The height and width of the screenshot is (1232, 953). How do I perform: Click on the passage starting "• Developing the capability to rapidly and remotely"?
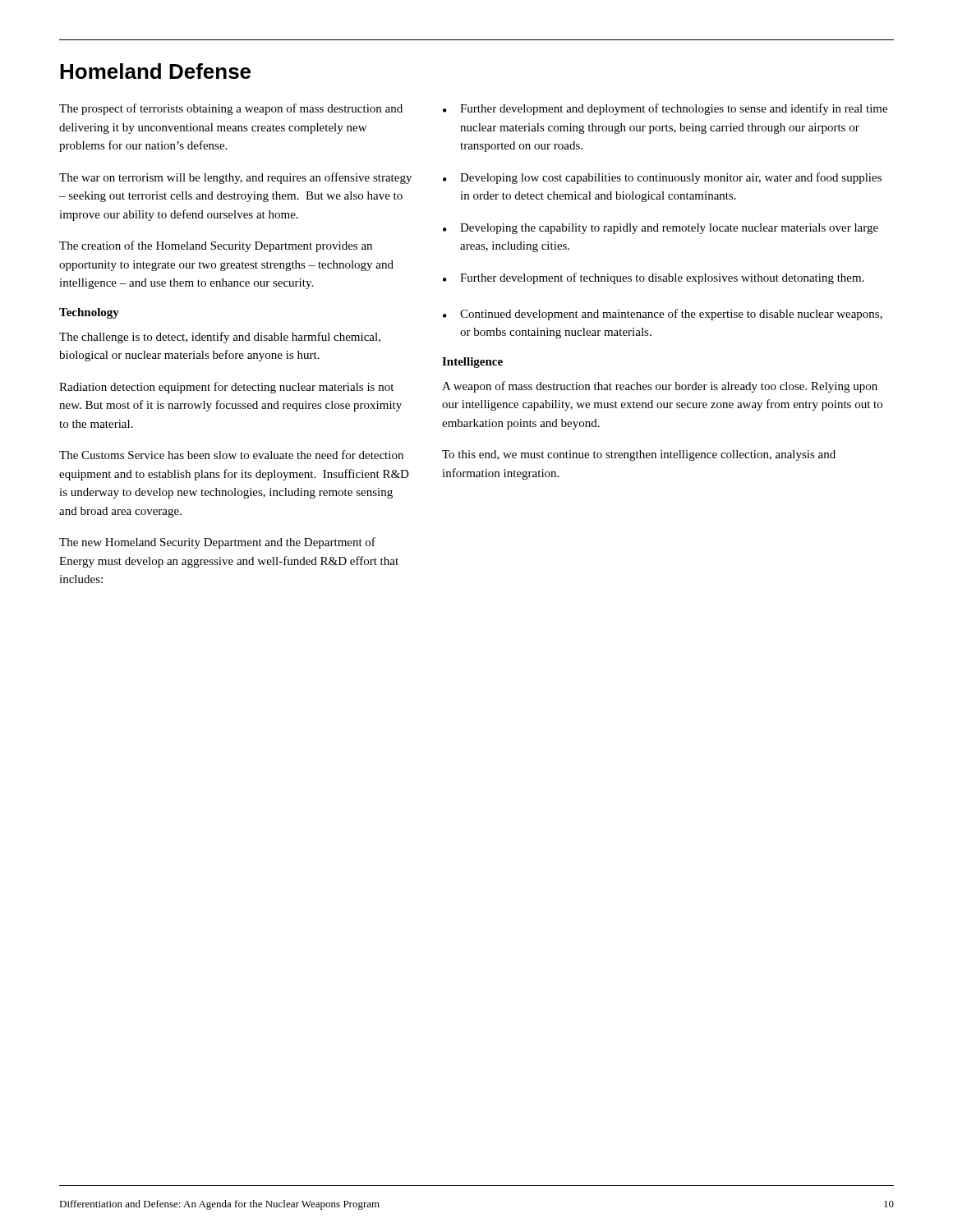click(x=668, y=237)
